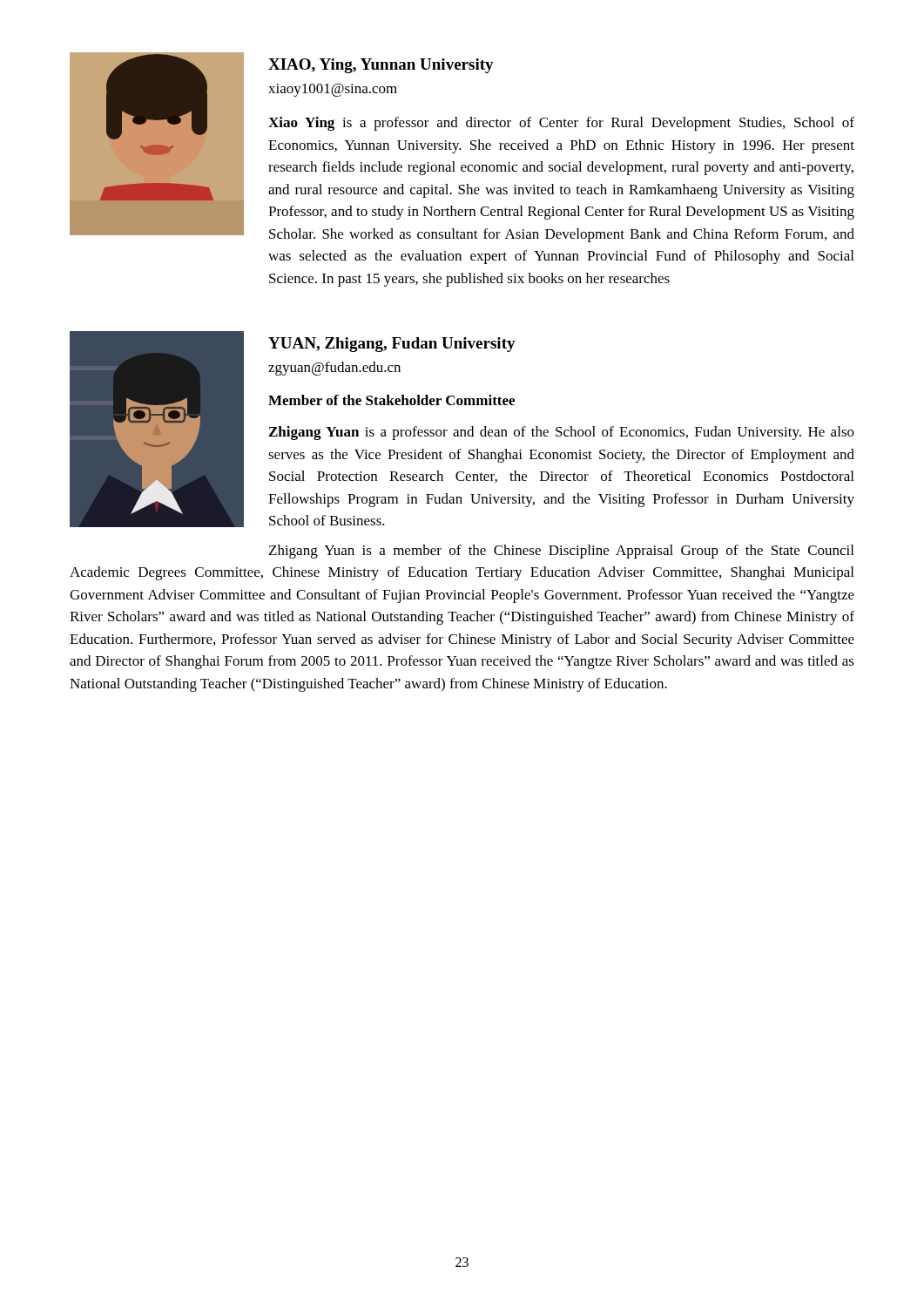The image size is (924, 1307).
Task: Locate the title containing "YUAN, Zhigang, Fudan"
Action: [392, 345]
